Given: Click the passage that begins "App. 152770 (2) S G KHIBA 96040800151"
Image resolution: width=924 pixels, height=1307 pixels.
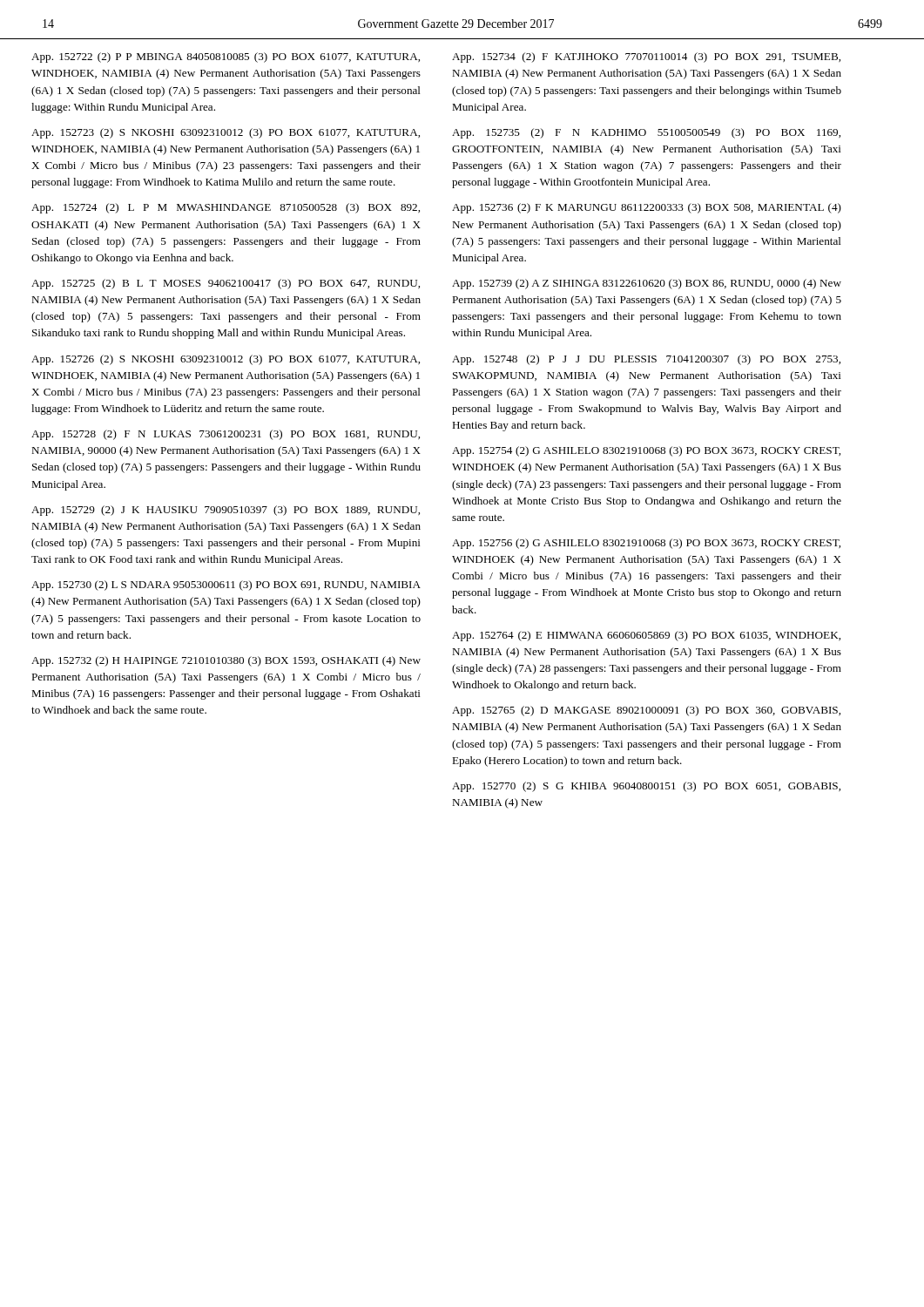Looking at the screenshot, I should [647, 794].
